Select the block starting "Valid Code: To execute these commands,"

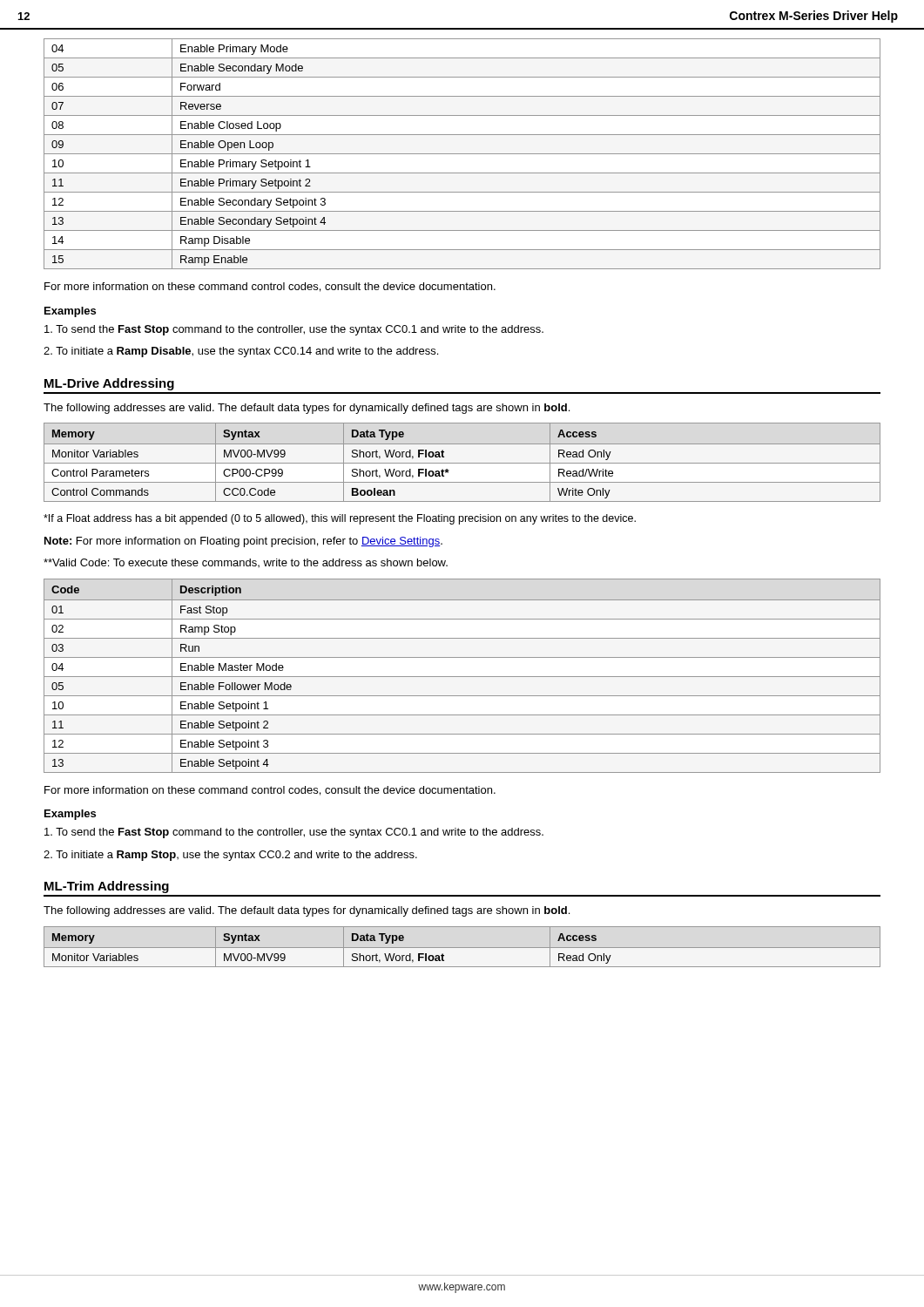pos(246,563)
